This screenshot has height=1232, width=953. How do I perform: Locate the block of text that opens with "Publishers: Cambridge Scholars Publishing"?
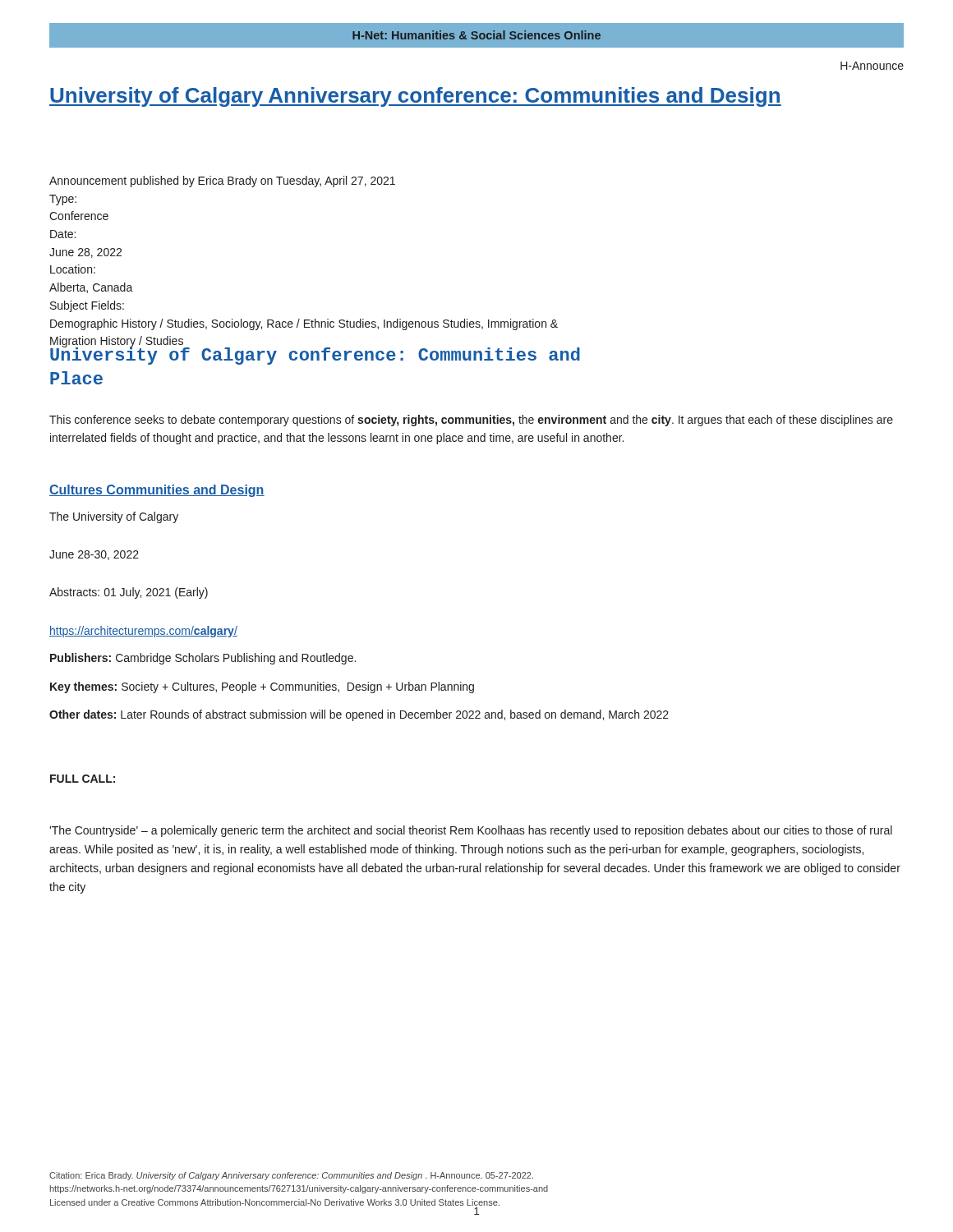click(x=203, y=658)
